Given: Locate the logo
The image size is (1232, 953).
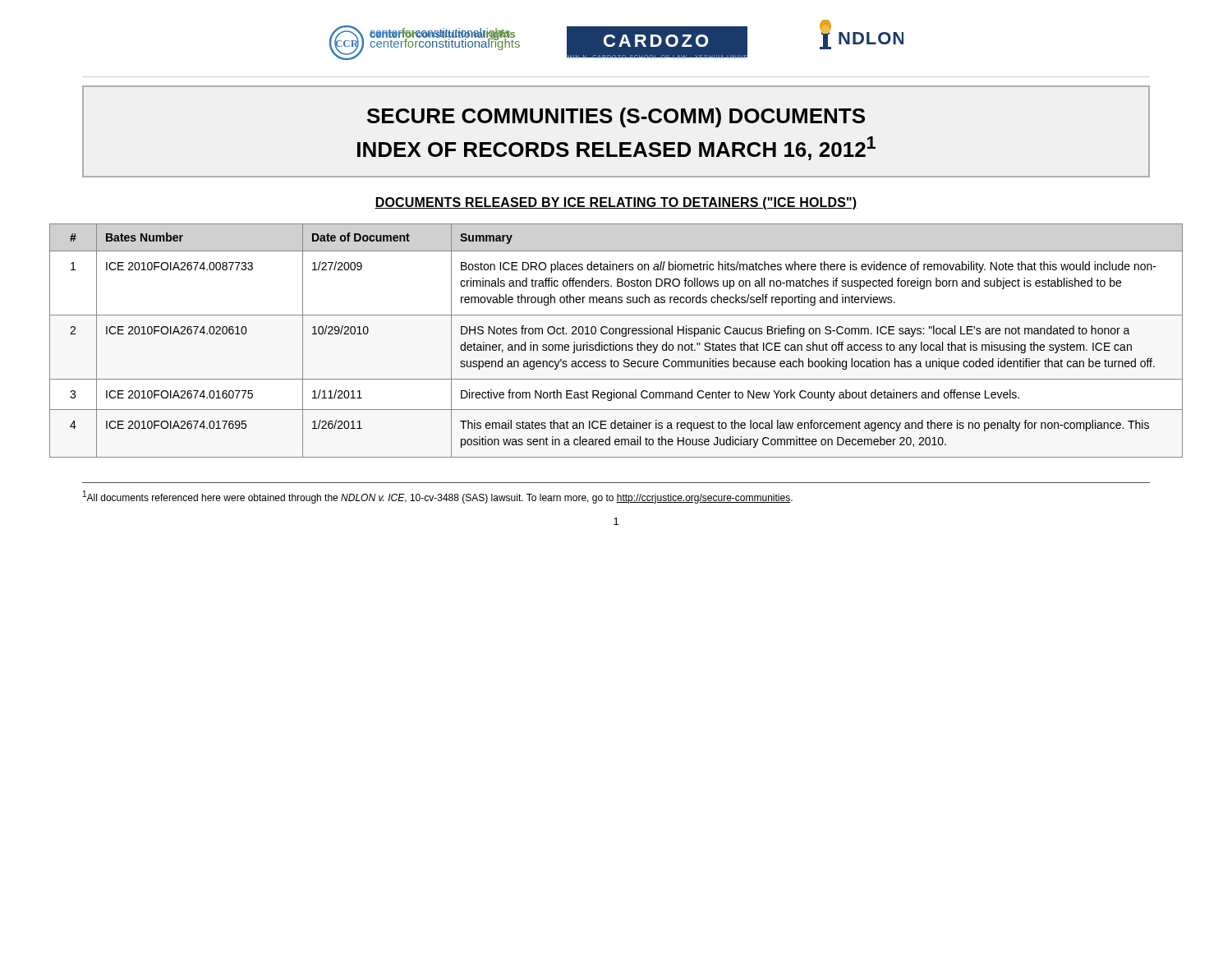Looking at the screenshot, I should pyautogui.click(x=616, y=37).
